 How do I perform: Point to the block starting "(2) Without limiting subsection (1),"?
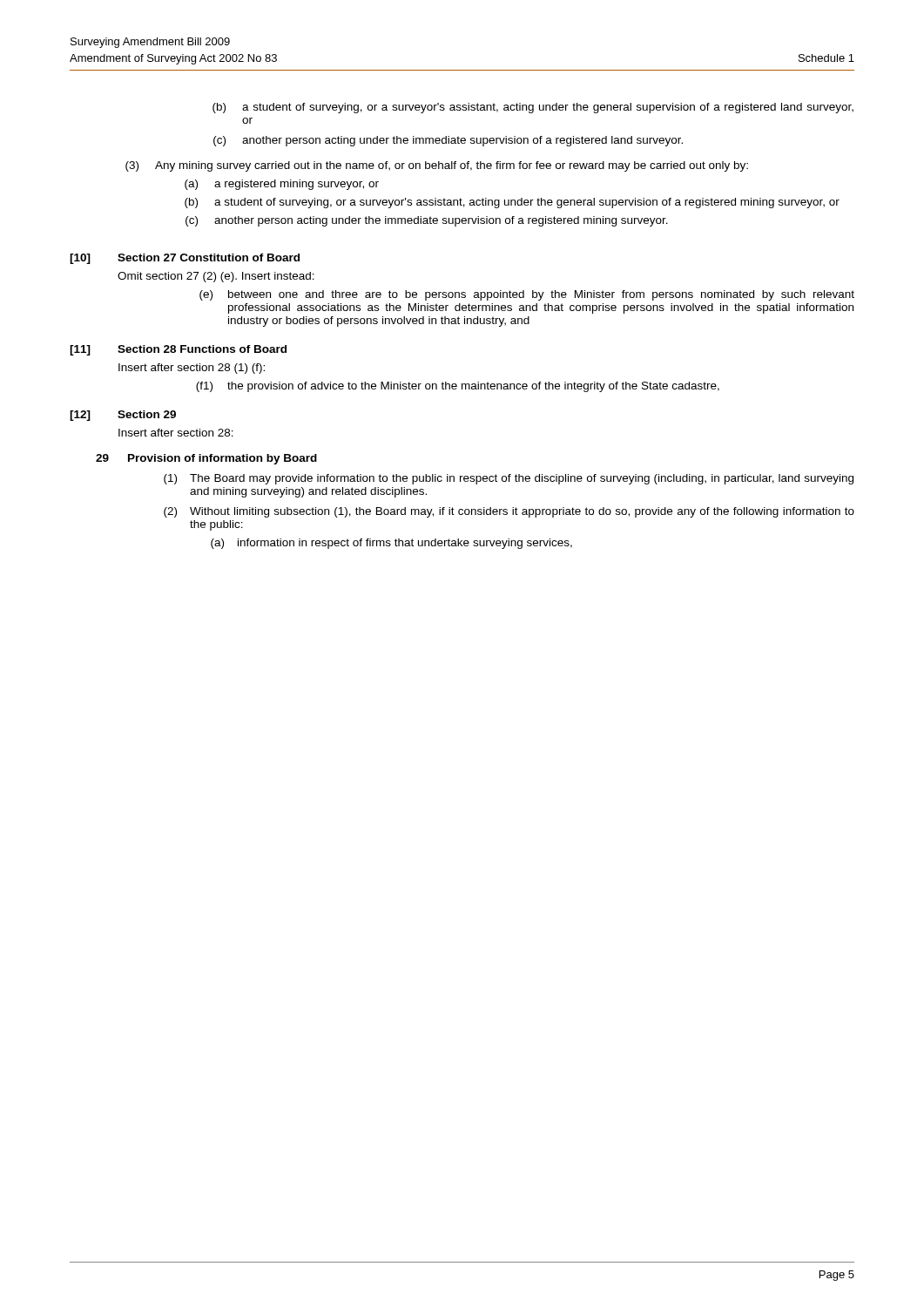click(x=500, y=529)
